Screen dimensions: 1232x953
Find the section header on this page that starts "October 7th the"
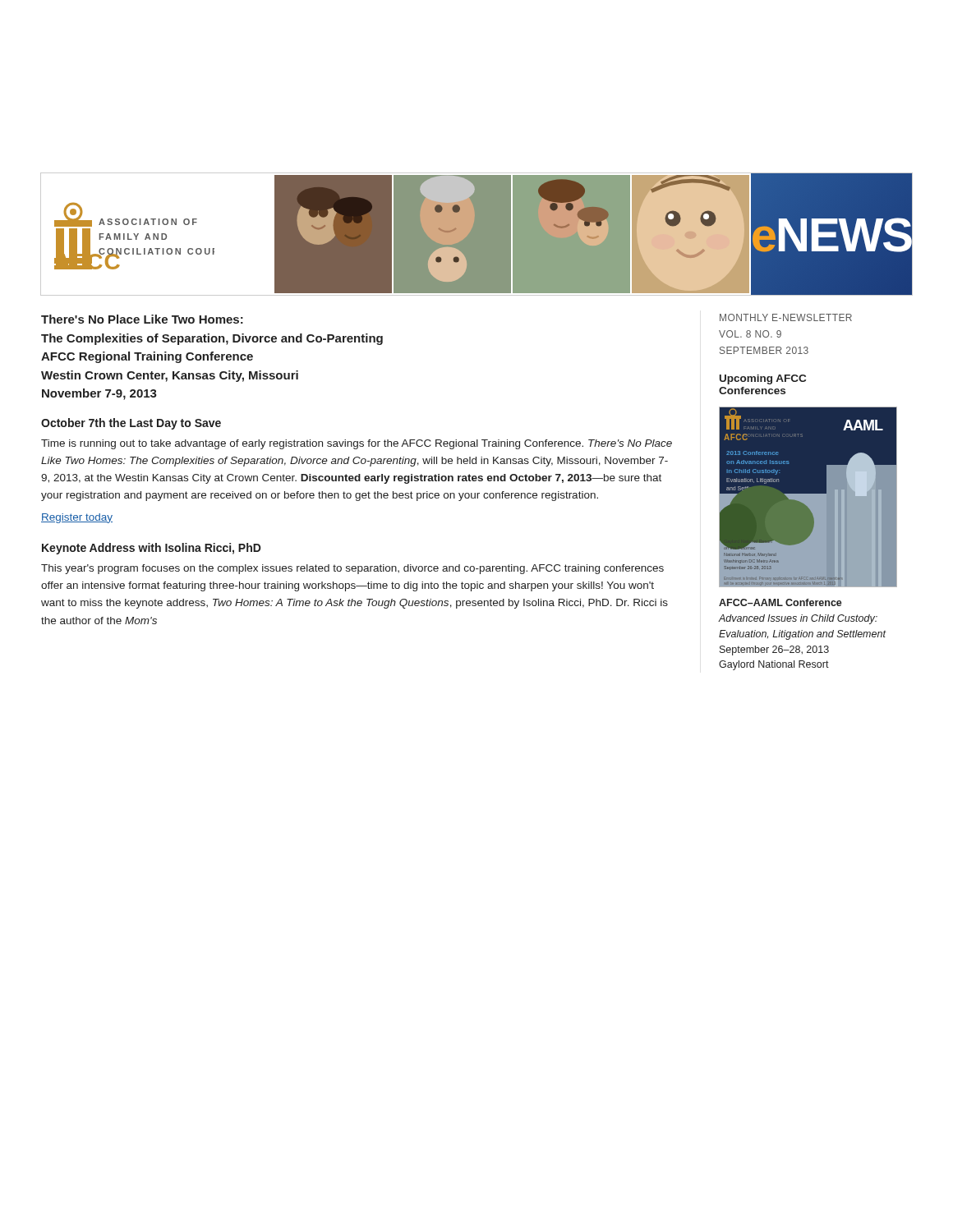pos(131,423)
